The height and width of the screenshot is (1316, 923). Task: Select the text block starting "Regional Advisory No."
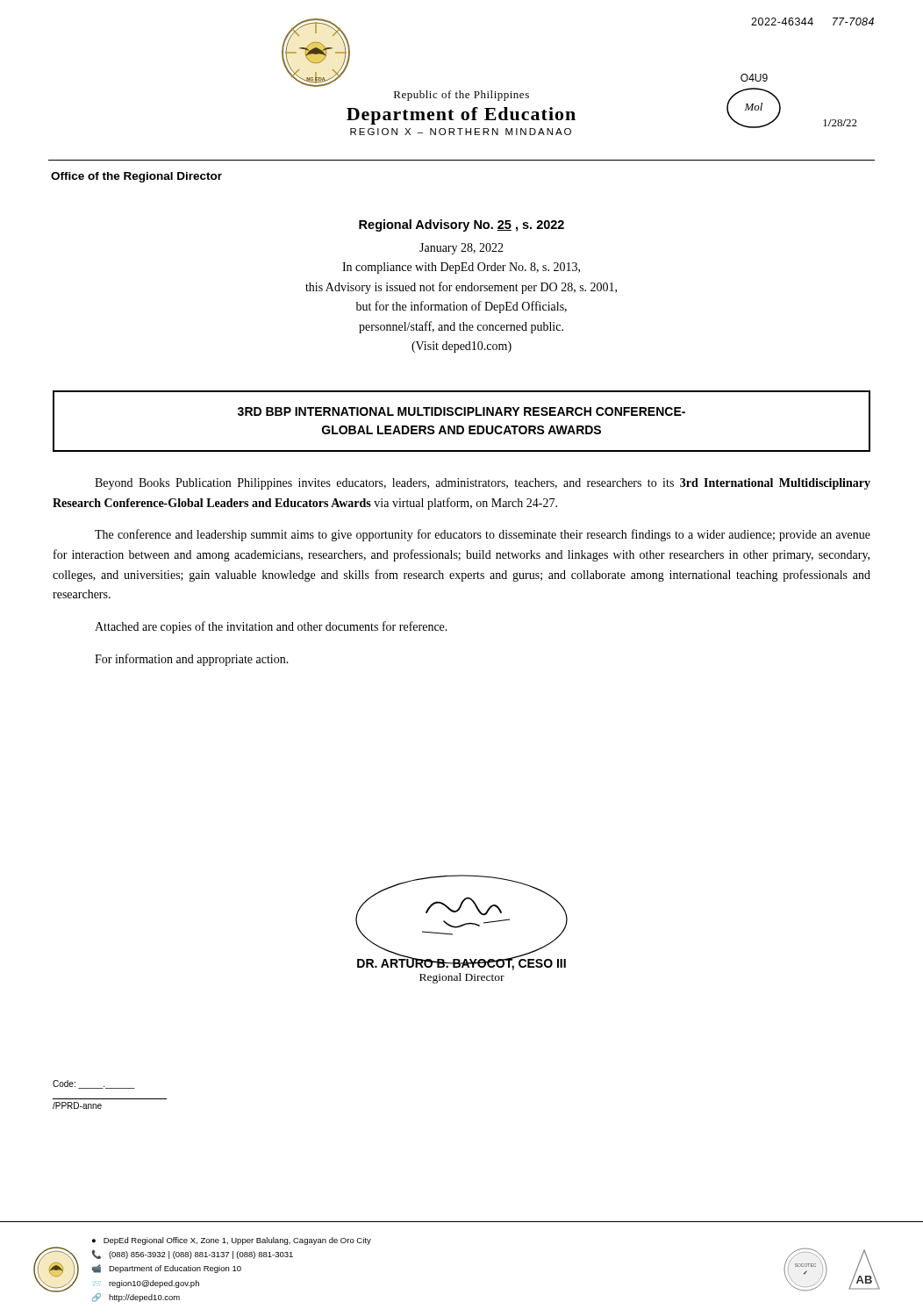pos(462,225)
